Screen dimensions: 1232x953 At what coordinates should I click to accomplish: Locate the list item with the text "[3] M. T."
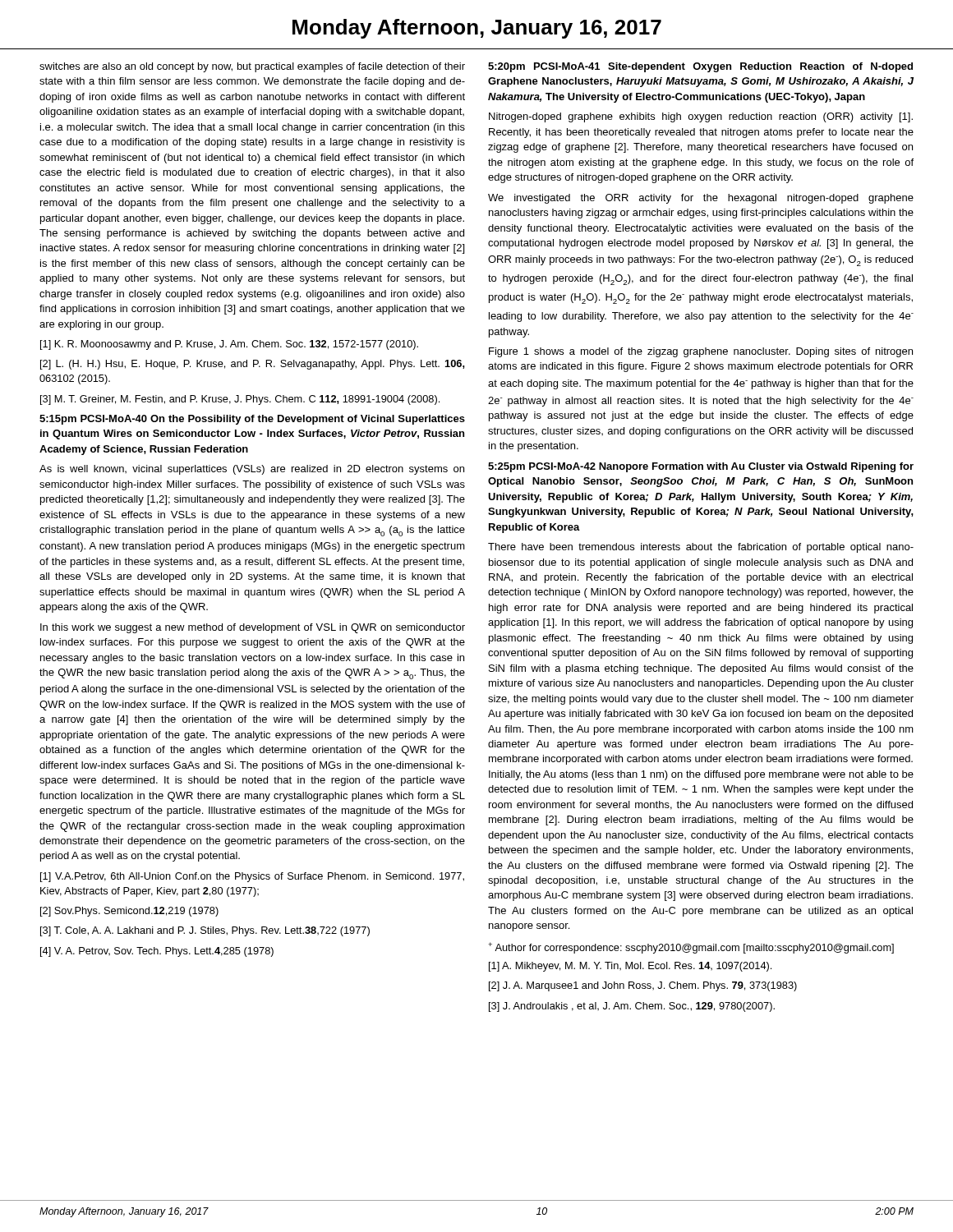pyautogui.click(x=252, y=399)
